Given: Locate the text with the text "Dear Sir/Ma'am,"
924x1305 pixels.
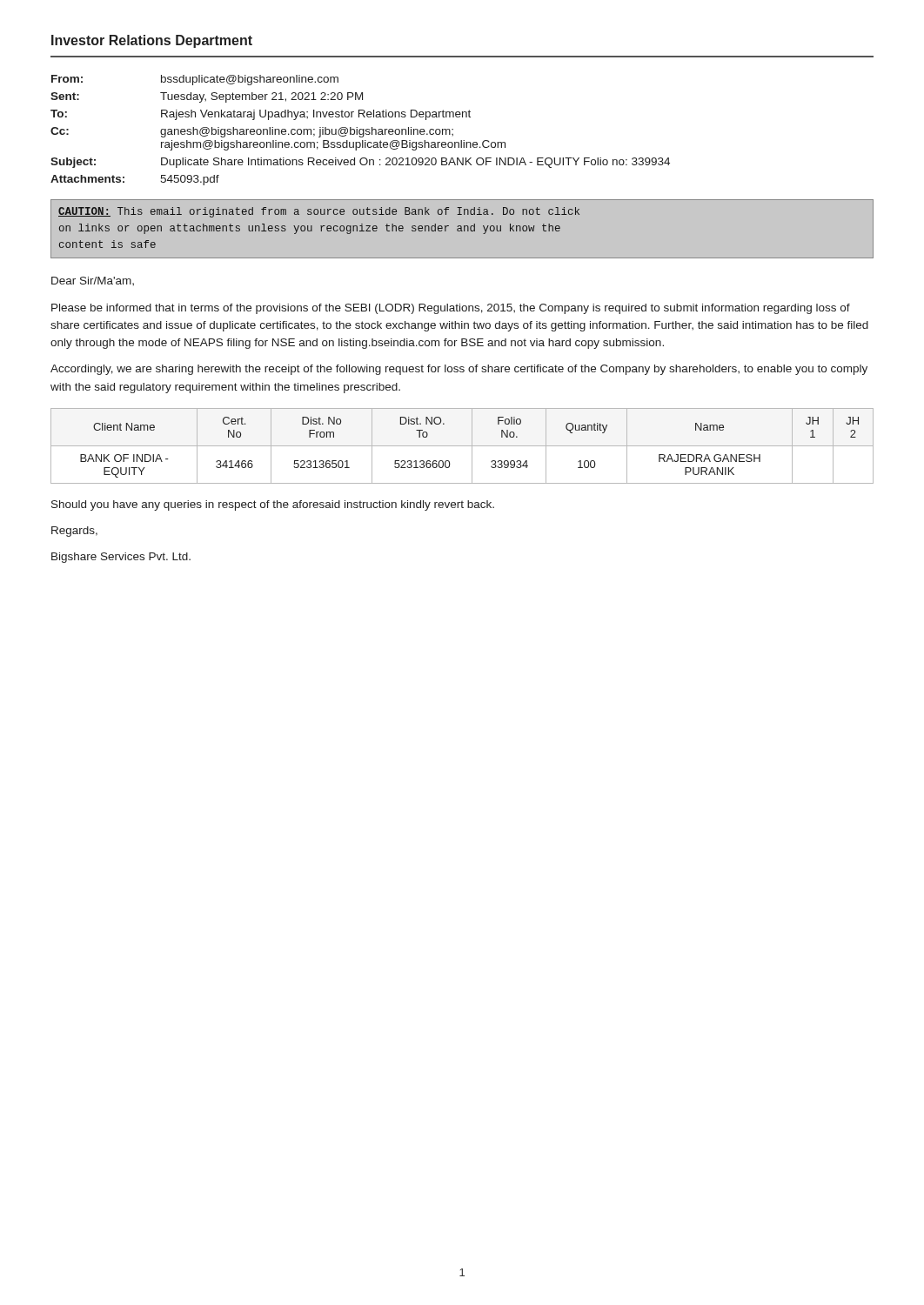Looking at the screenshot, I should click(x=93, y=281).
